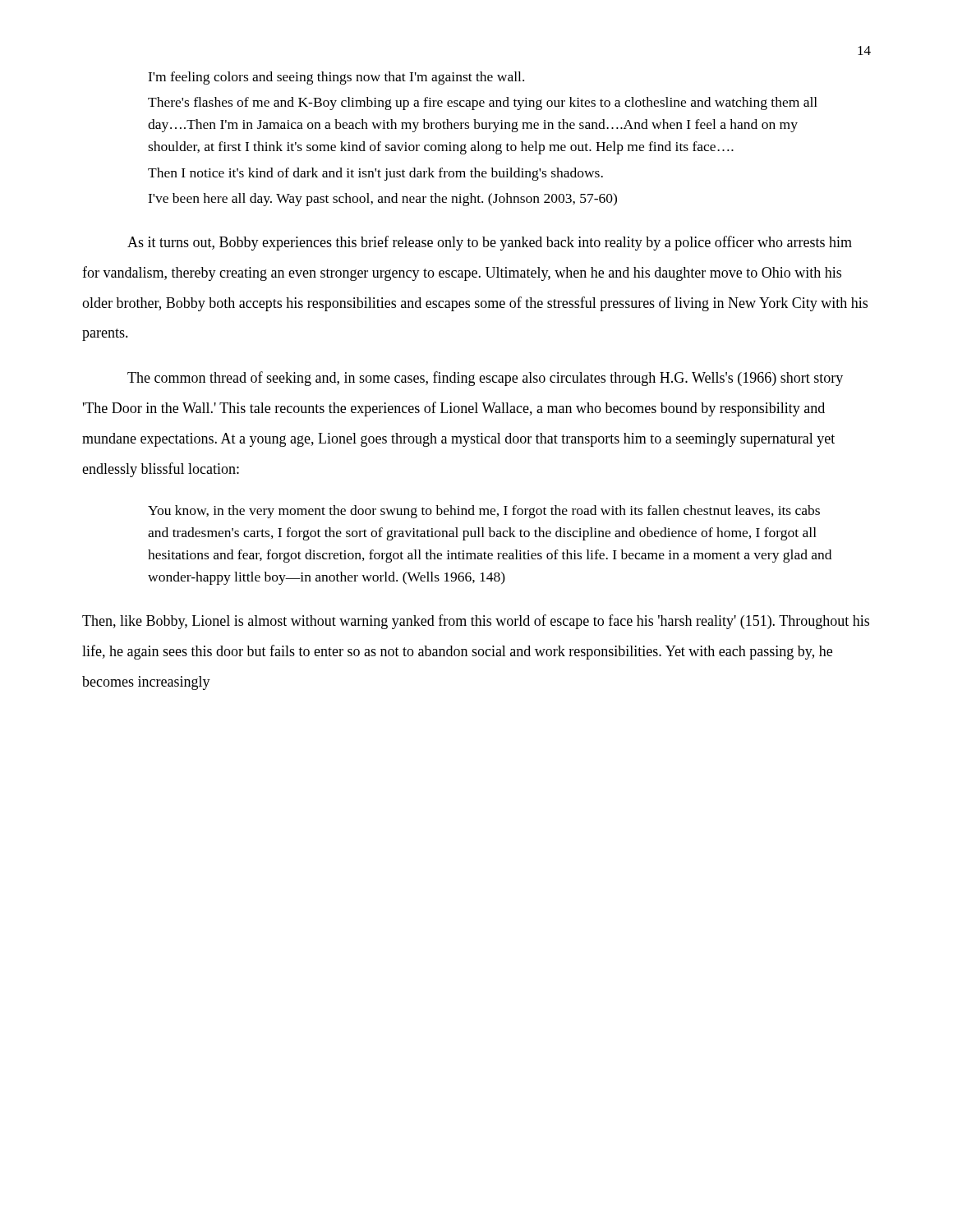Find the text block with the text "Then, like Bobby, Lionel"
This screenshot has height=1232, width=953.
coord(476,652)
